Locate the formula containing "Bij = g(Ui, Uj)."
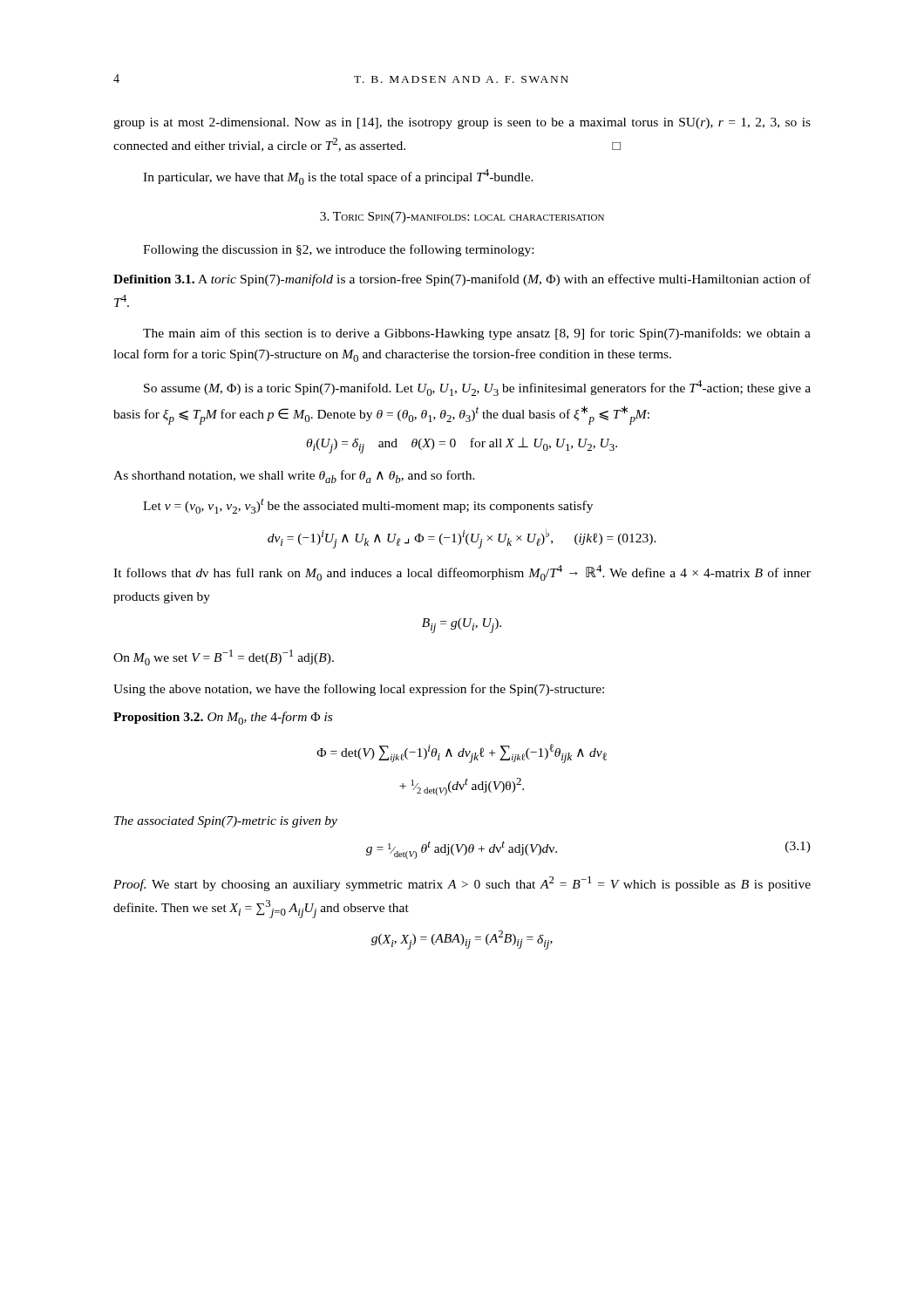The width and height of the screenshot is (924, 1308). click(462, 624)
